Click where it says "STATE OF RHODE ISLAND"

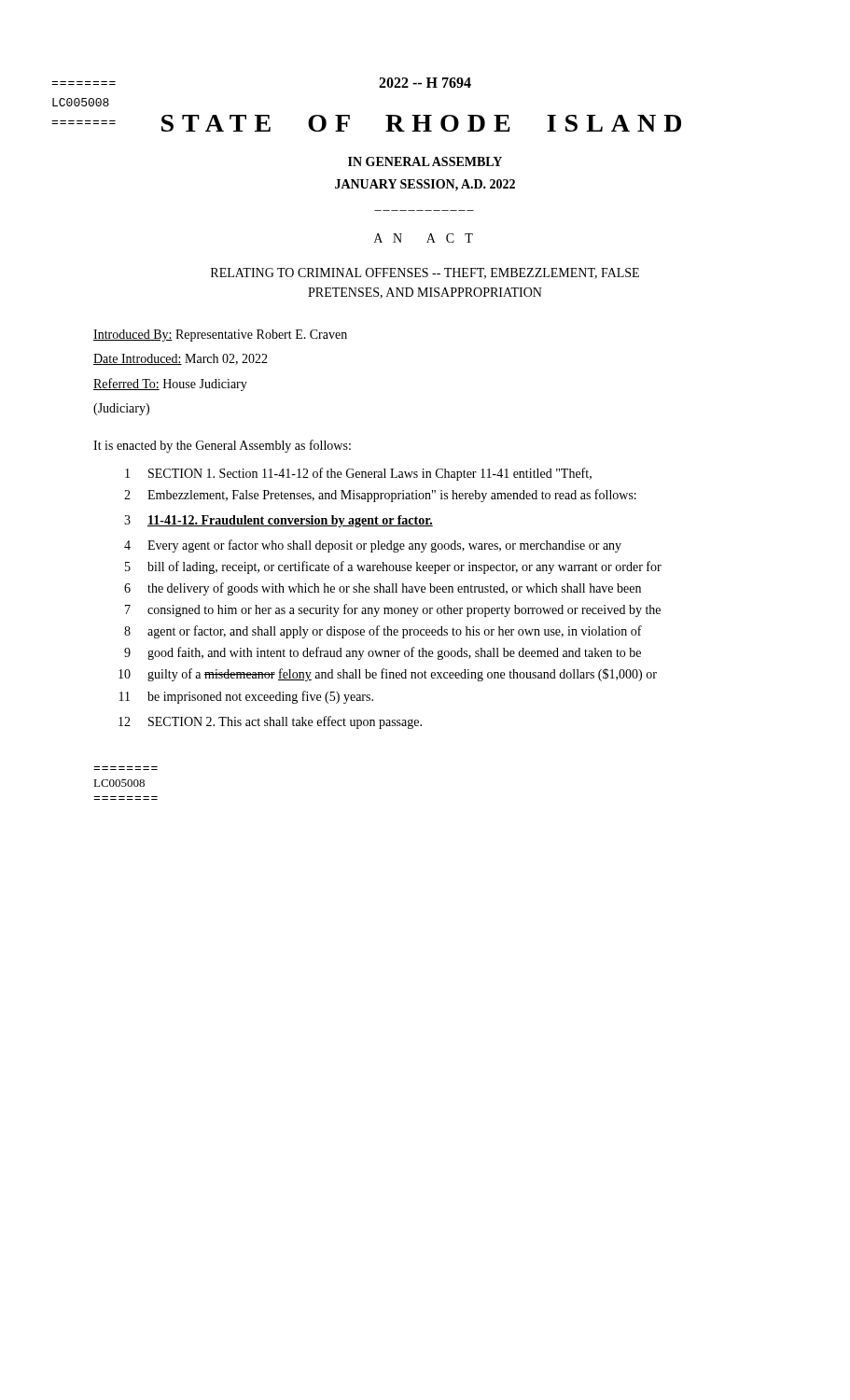(425, 123)
